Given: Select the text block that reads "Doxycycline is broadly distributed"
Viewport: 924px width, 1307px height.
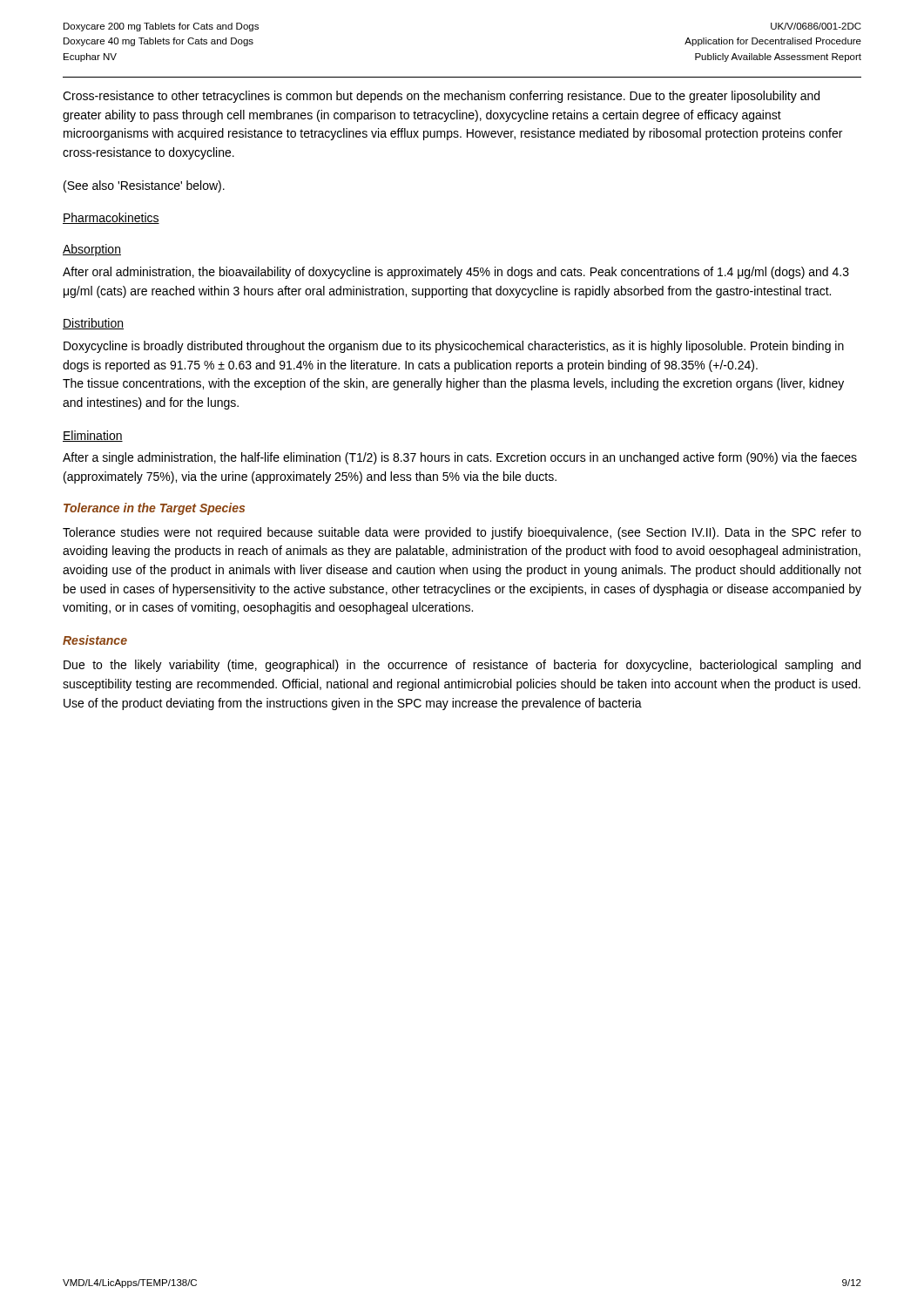Looking at the screenshot, I should click(x=453, y=374).
